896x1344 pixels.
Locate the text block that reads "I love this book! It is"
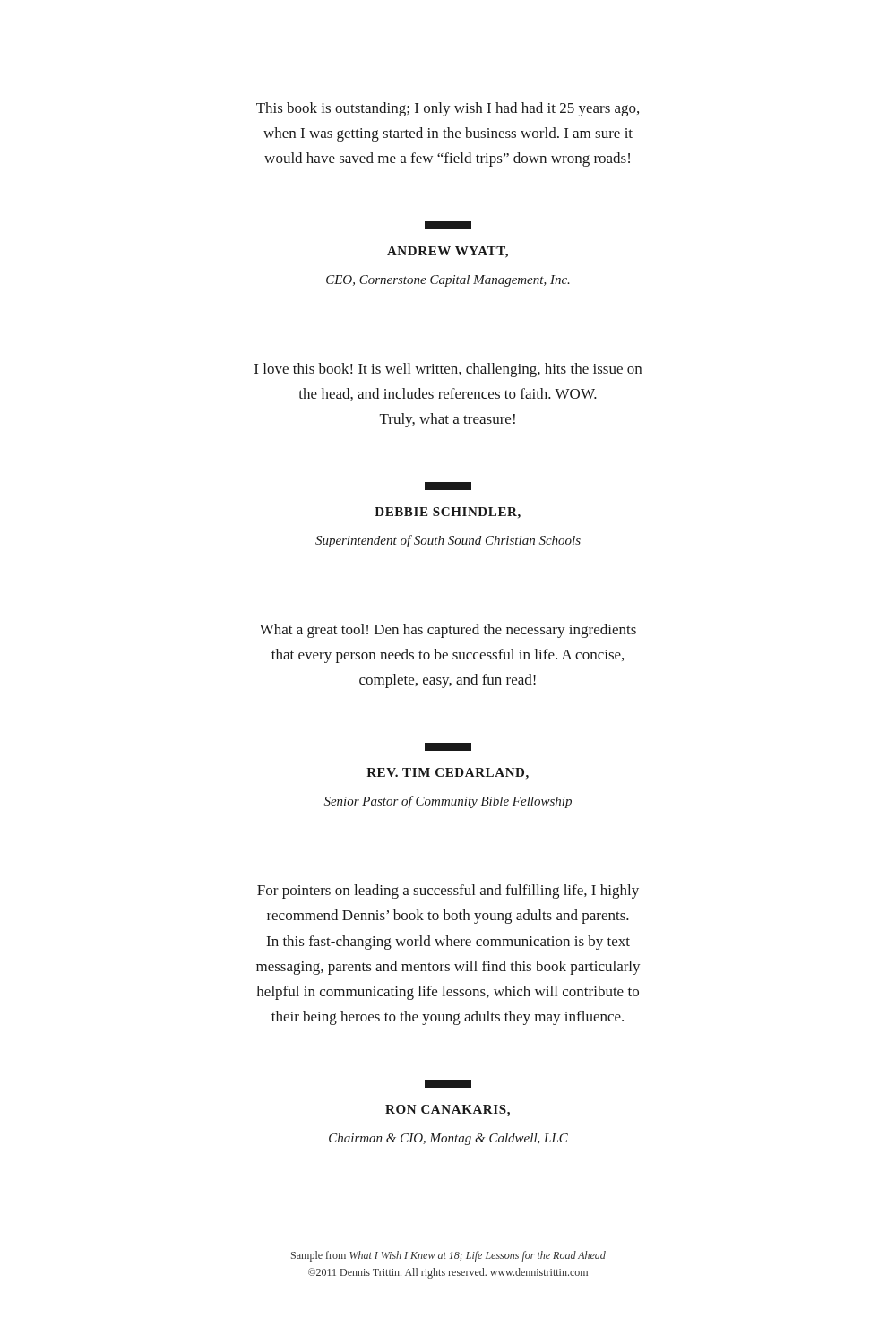448,394
